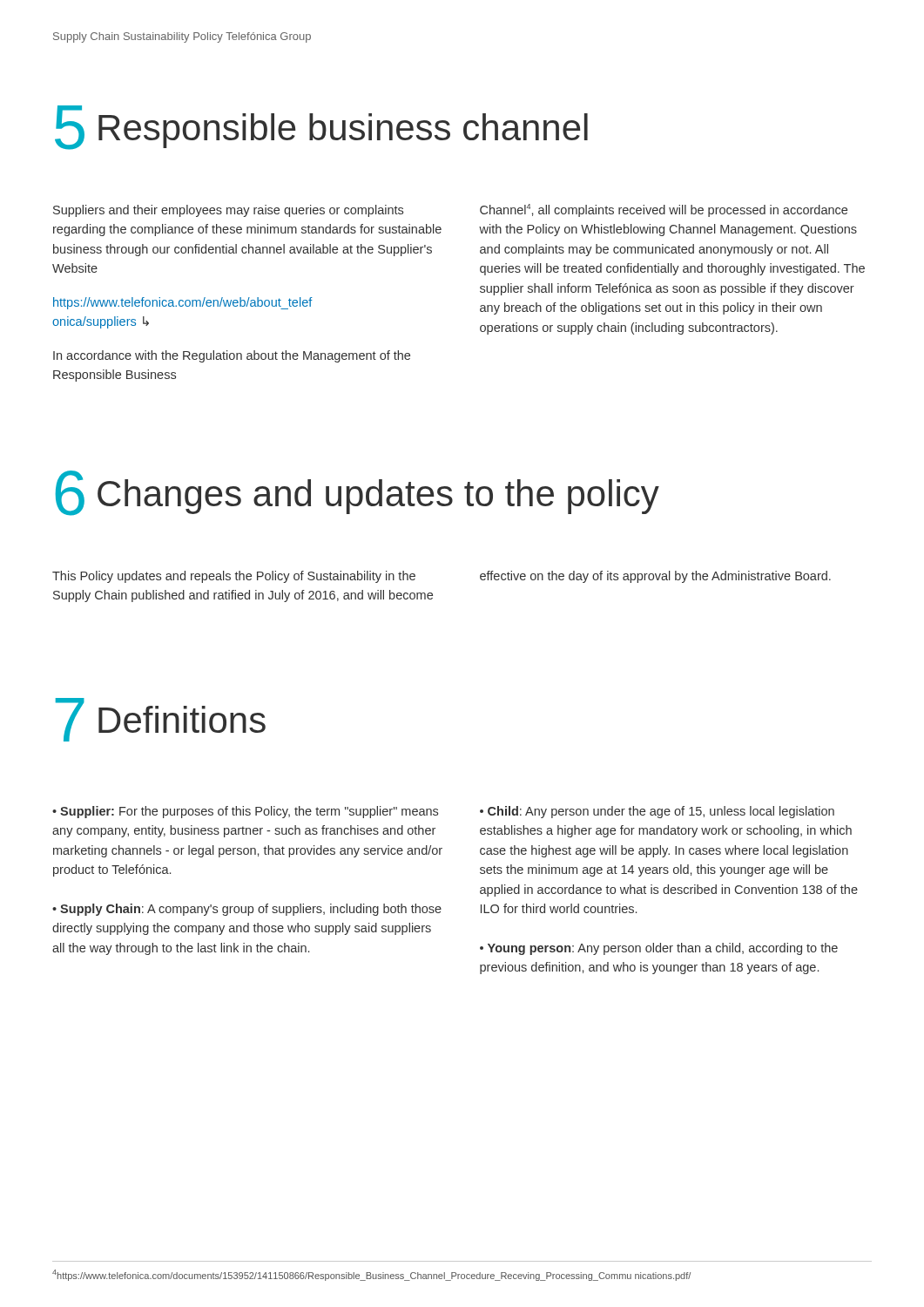Navigate to the block starting "• Supply Chain:"
924x1307 pixels.
(x=247, y=928)
